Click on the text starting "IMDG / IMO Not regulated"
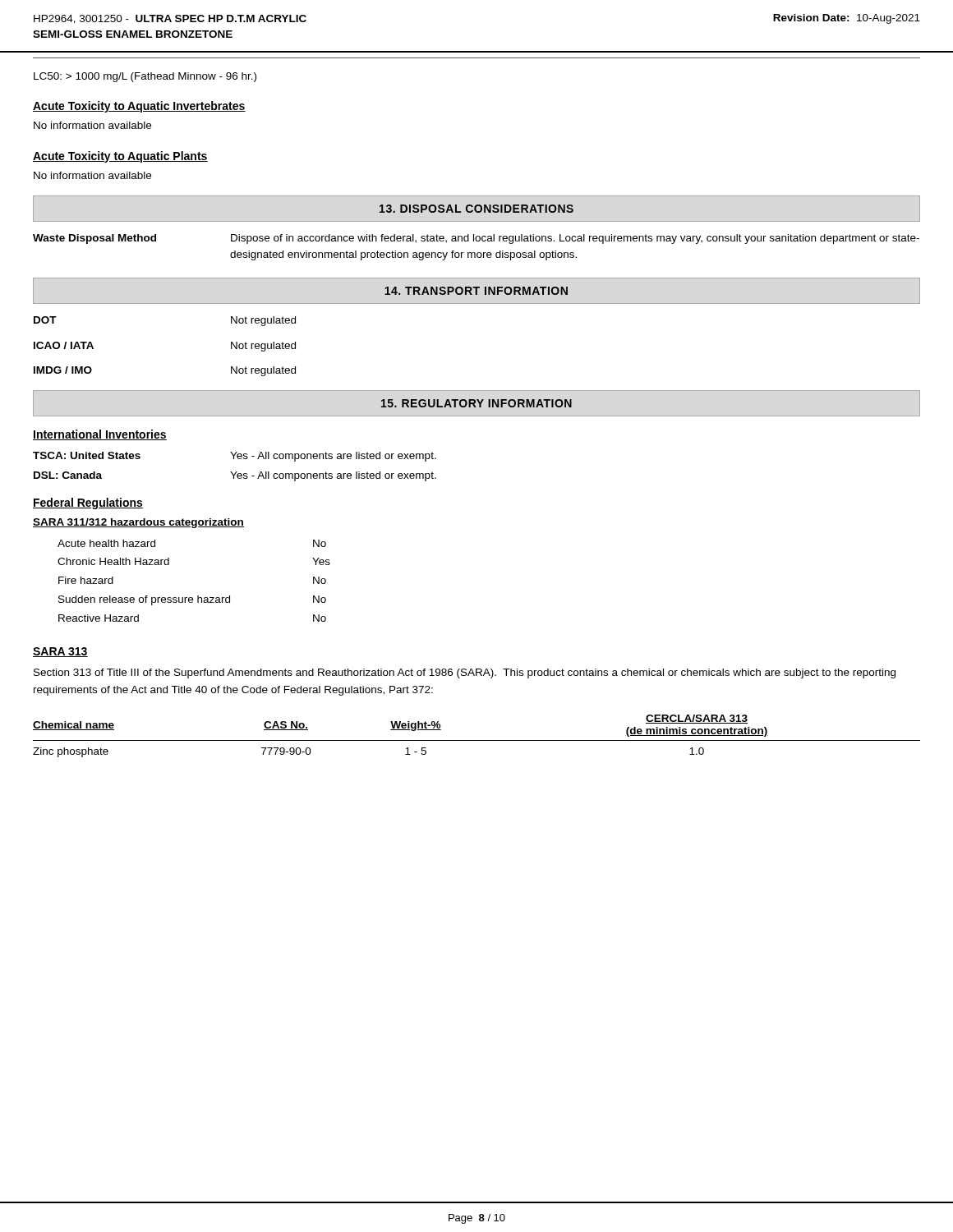Screen dimensions: 1232x953 coord(66,371)
